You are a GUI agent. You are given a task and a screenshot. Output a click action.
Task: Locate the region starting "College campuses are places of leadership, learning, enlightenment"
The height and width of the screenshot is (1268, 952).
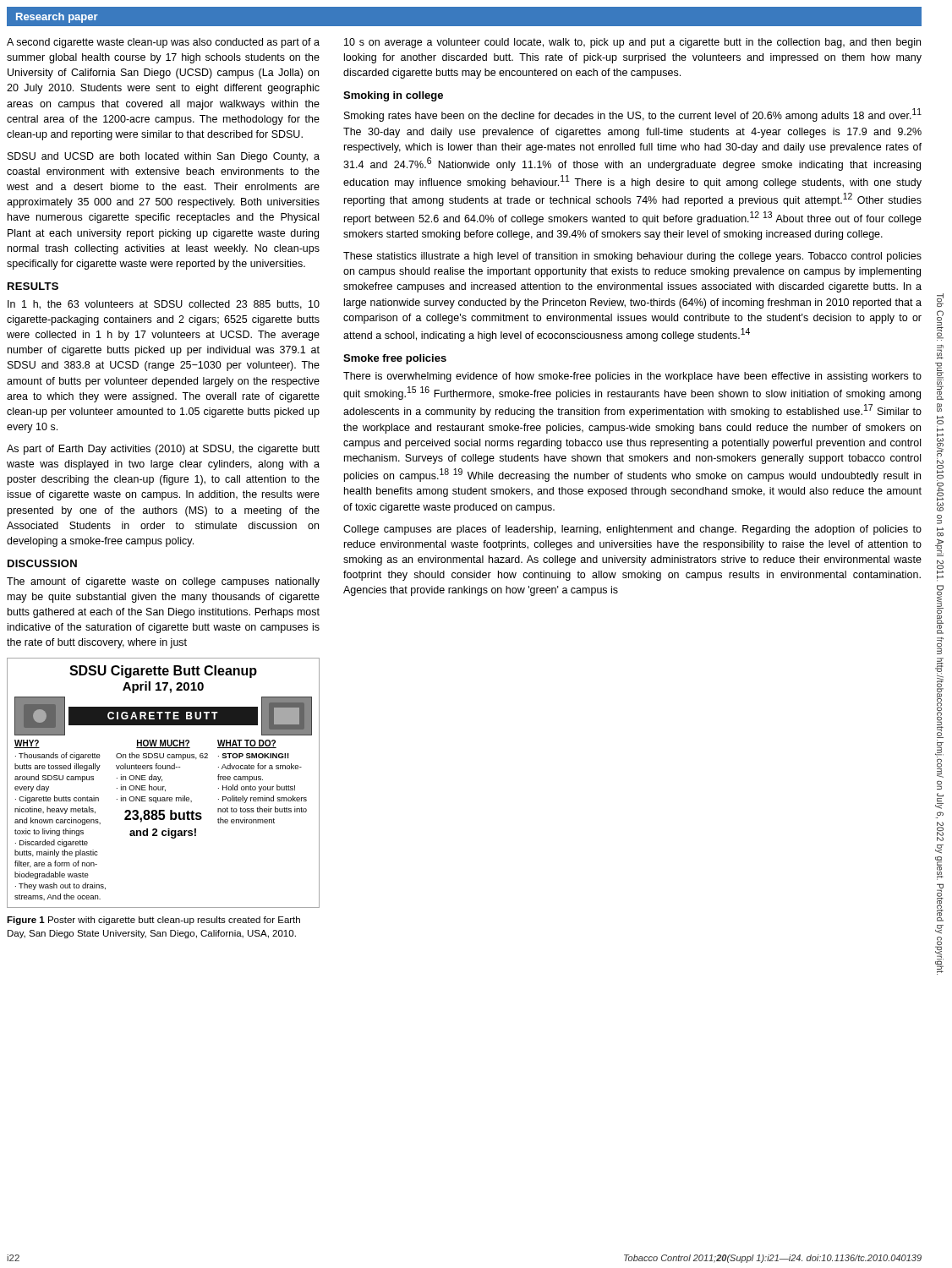[x=632, y=560]
